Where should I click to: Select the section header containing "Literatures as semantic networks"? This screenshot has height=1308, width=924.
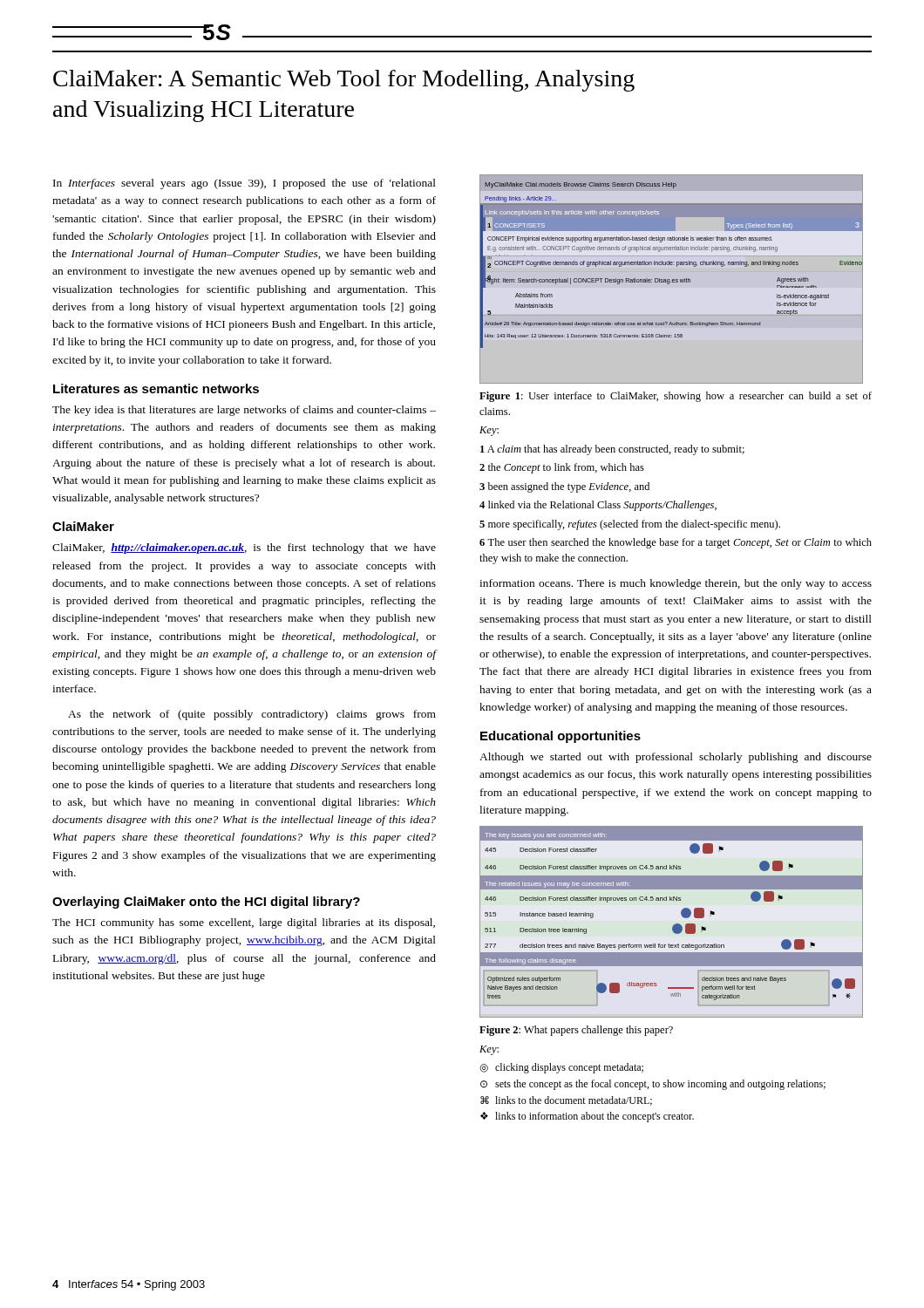click(x=244, y=388)
